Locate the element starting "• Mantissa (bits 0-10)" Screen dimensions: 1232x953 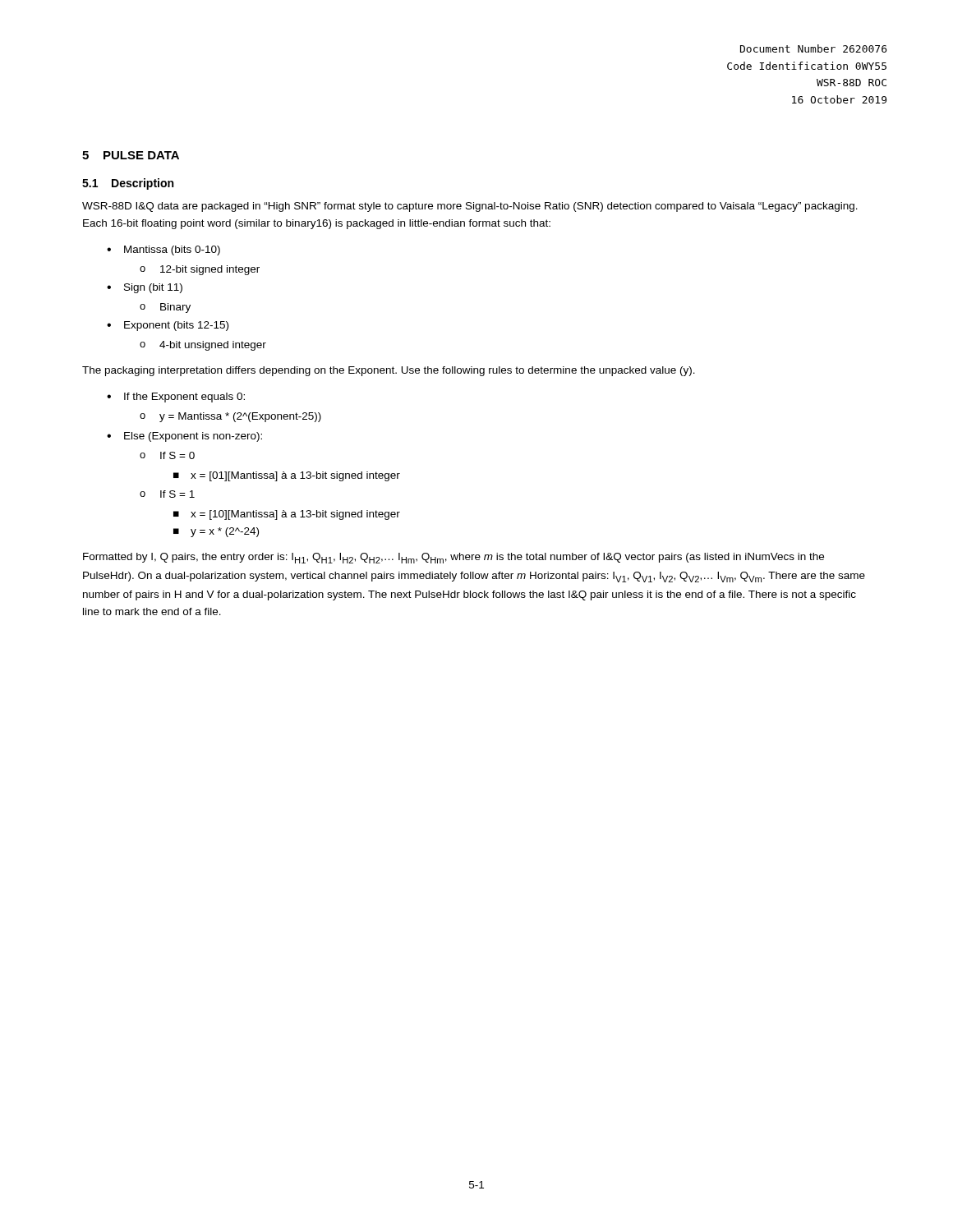pos(163,251)
